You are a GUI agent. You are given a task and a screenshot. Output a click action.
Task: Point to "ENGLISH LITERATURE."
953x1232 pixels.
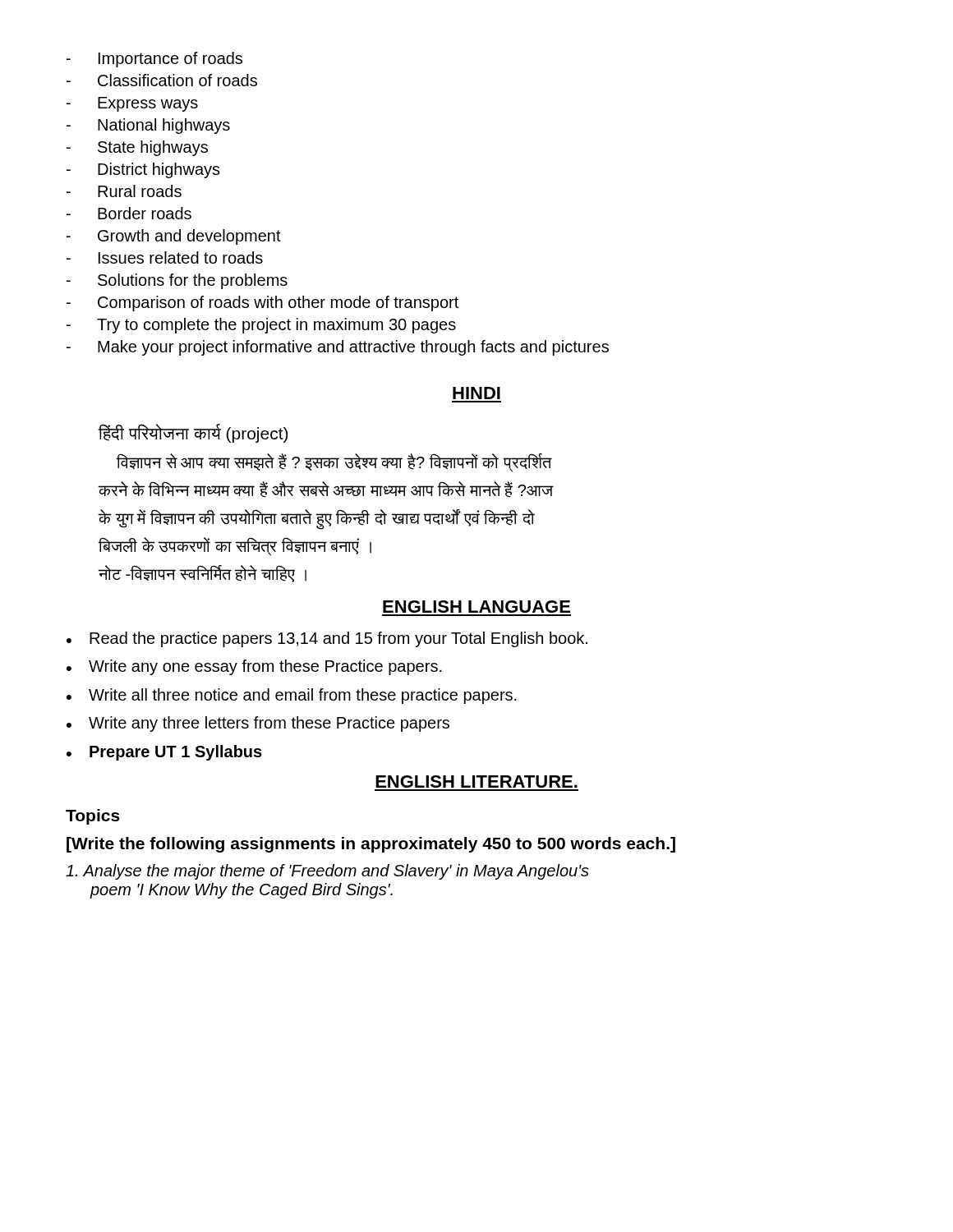[x=476, y=781]
